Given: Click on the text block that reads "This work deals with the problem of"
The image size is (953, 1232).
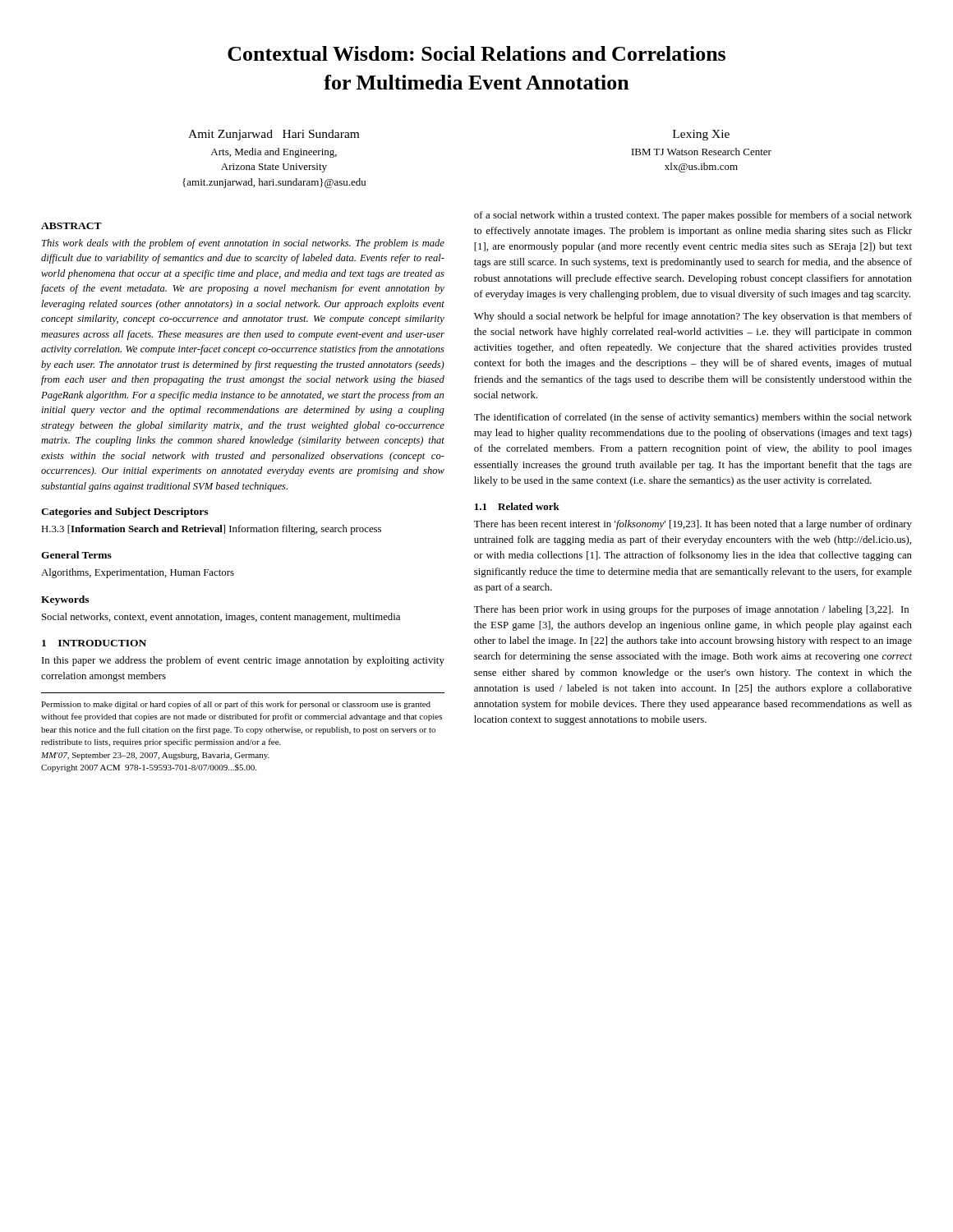Looking at the screenshot, I should 243,364.
